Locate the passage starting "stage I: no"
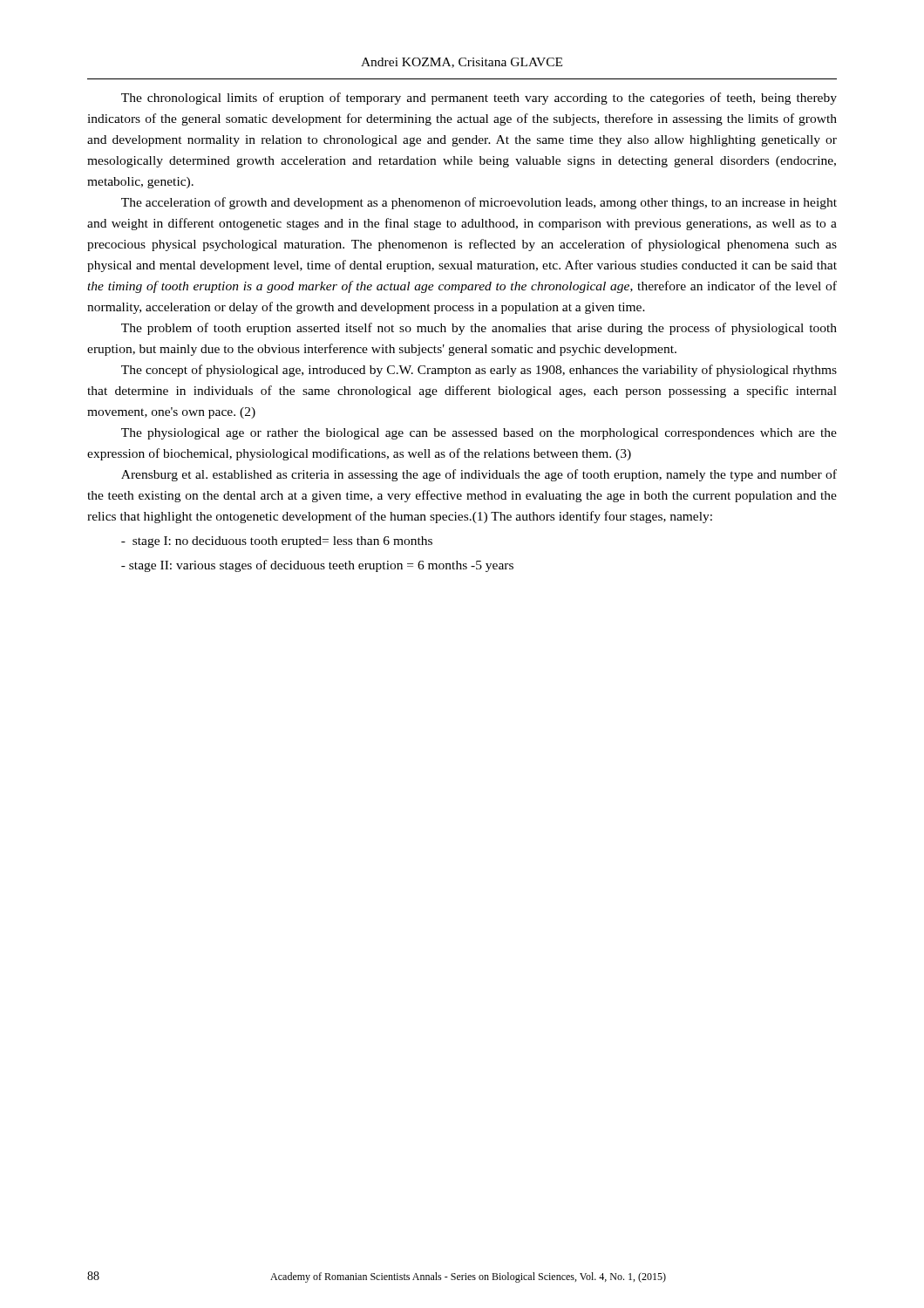The width and height of the screenshot is (924, 1308). (277, 541)
